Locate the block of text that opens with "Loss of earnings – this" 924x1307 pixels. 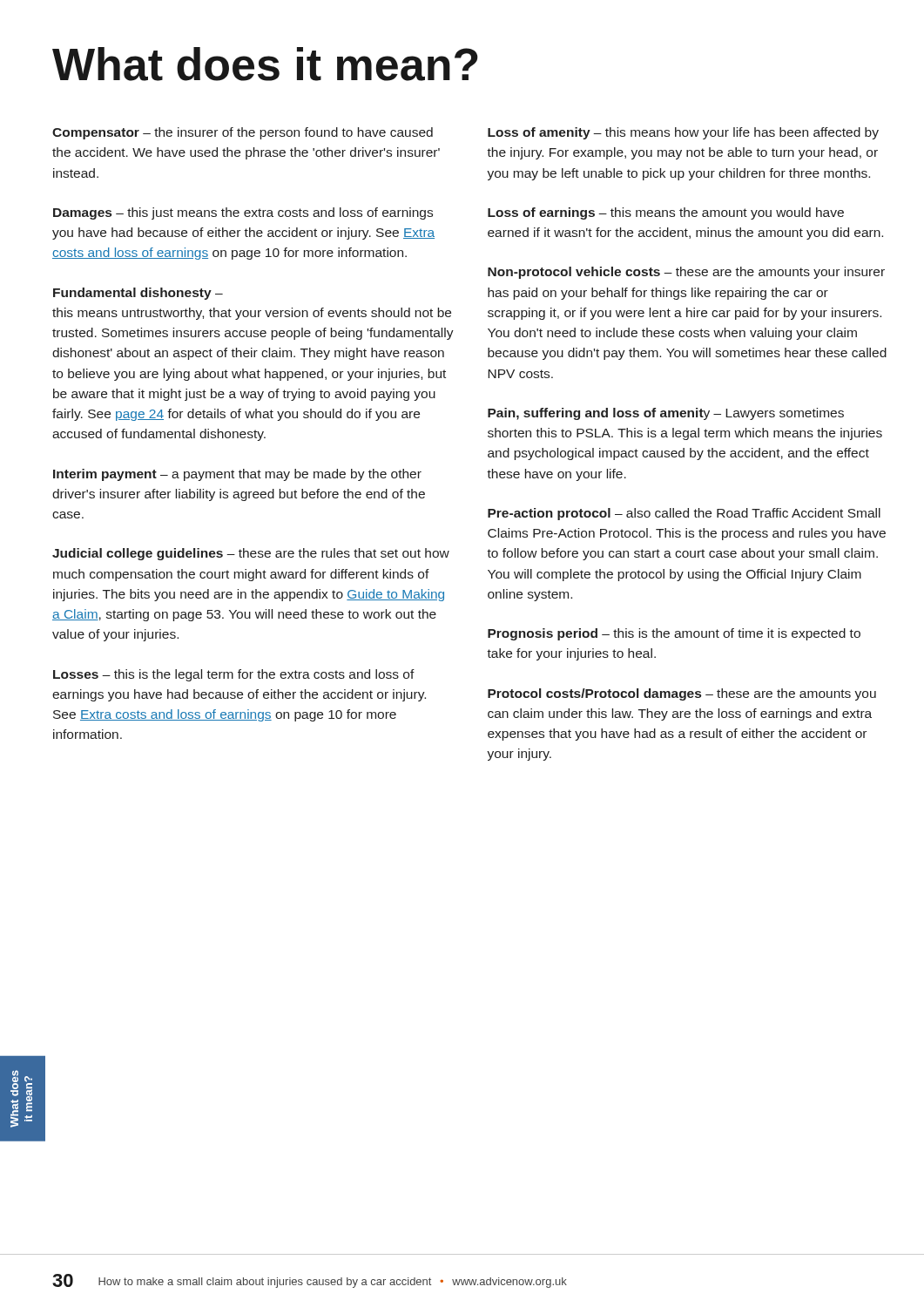click(686, 222)
